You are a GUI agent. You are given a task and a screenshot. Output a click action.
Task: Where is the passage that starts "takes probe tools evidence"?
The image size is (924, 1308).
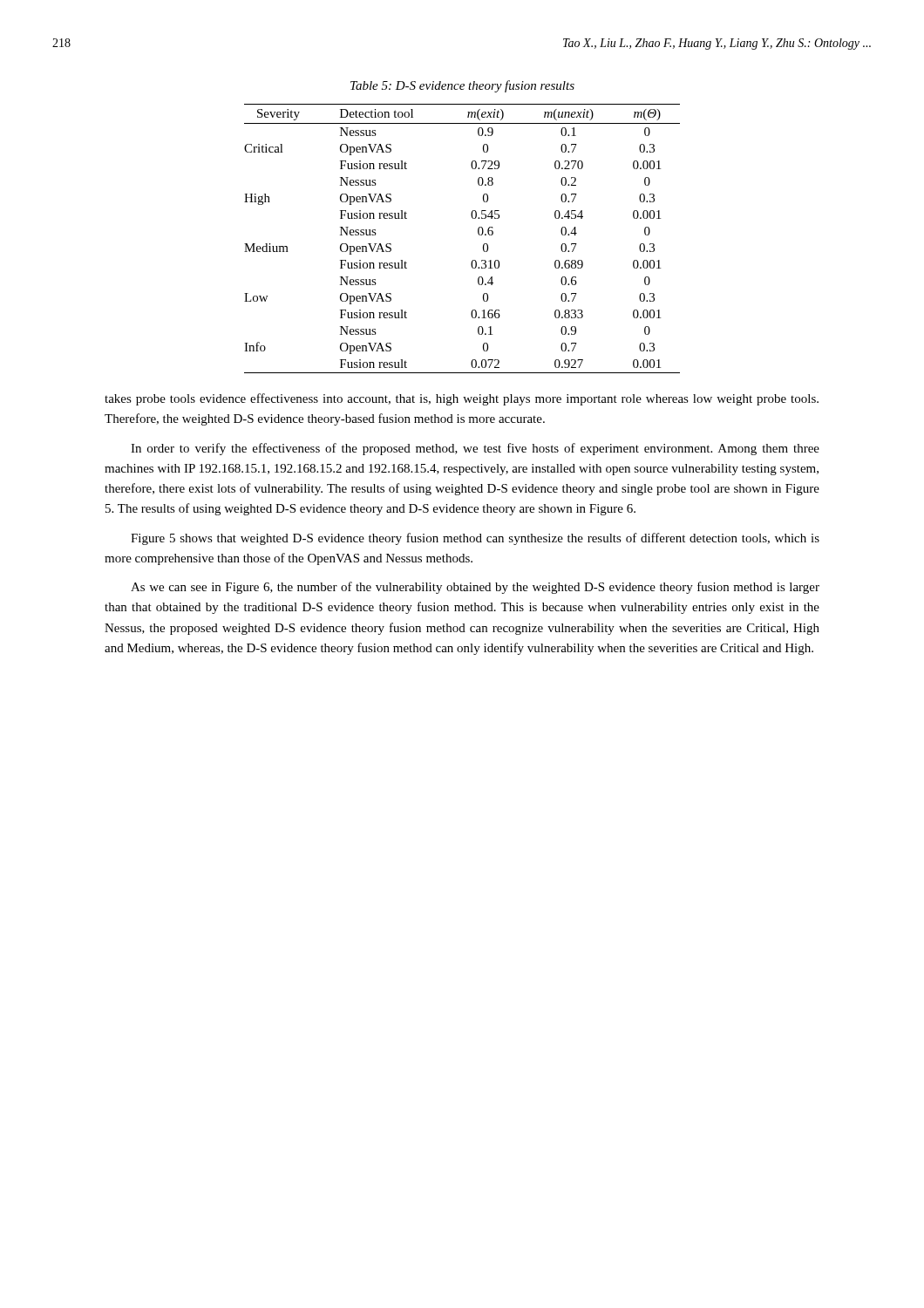[462, 409]
